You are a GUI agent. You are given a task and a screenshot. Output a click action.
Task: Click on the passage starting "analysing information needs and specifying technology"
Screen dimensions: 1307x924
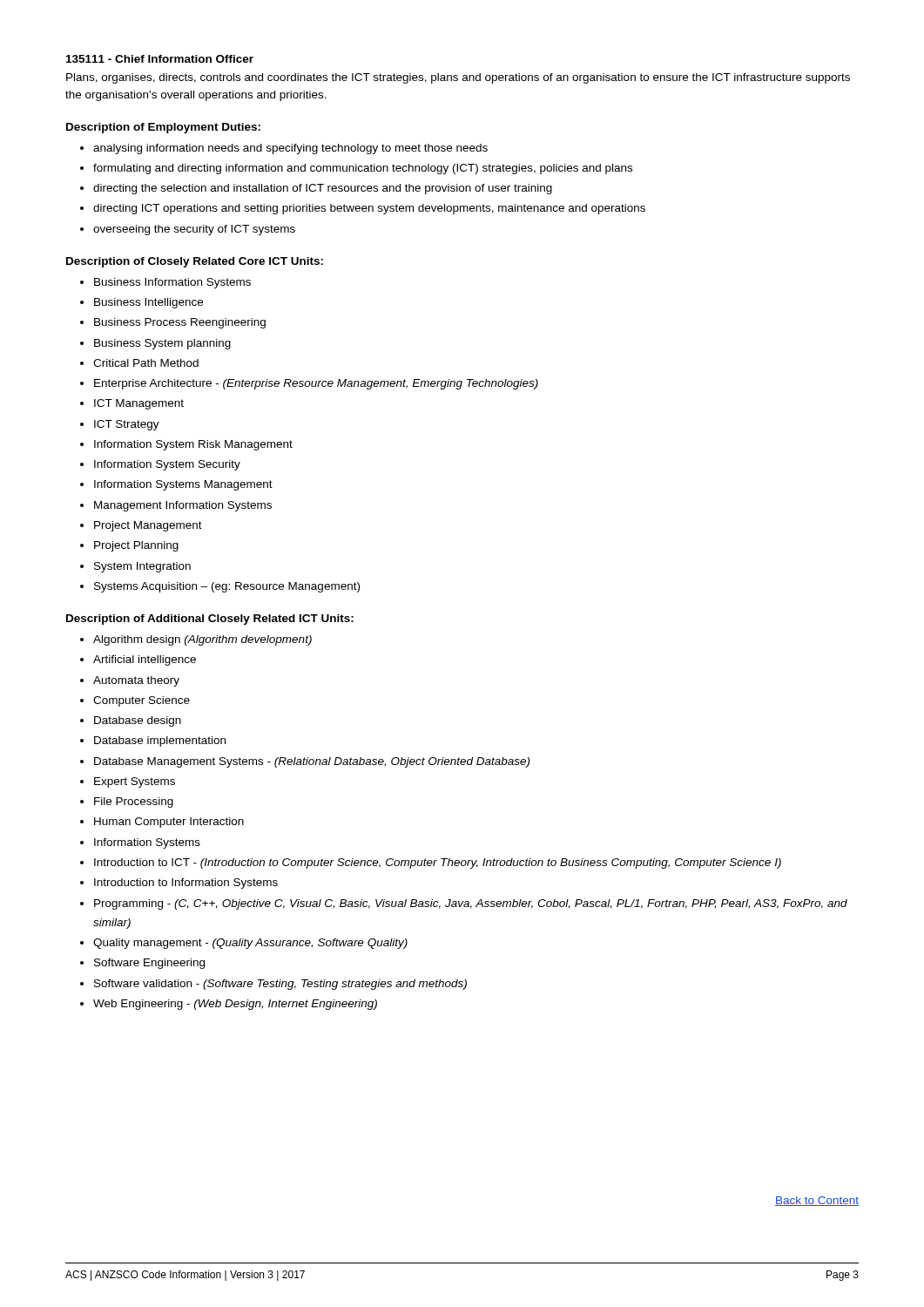click(291, 147)
